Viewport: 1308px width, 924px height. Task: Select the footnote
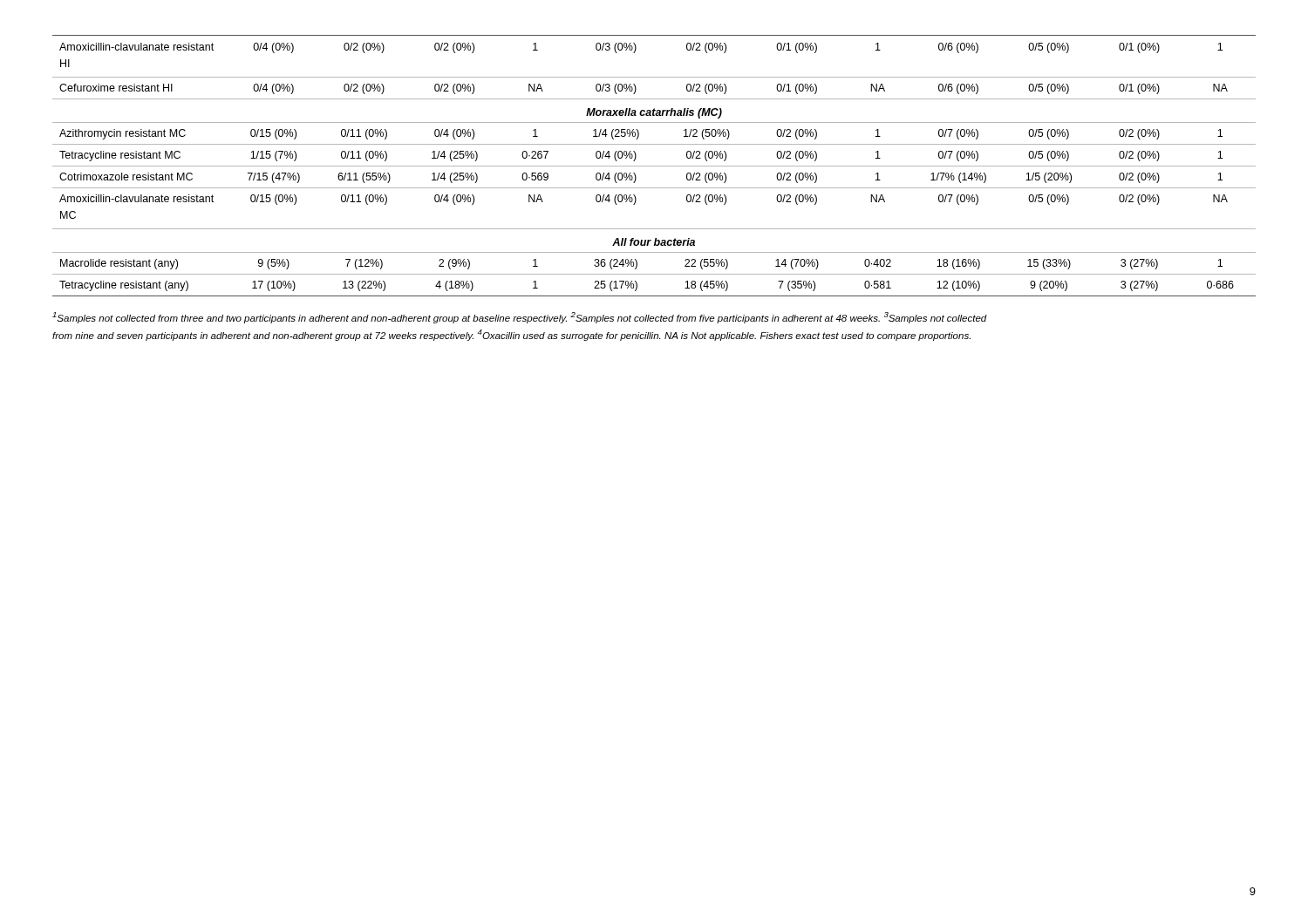519,325
